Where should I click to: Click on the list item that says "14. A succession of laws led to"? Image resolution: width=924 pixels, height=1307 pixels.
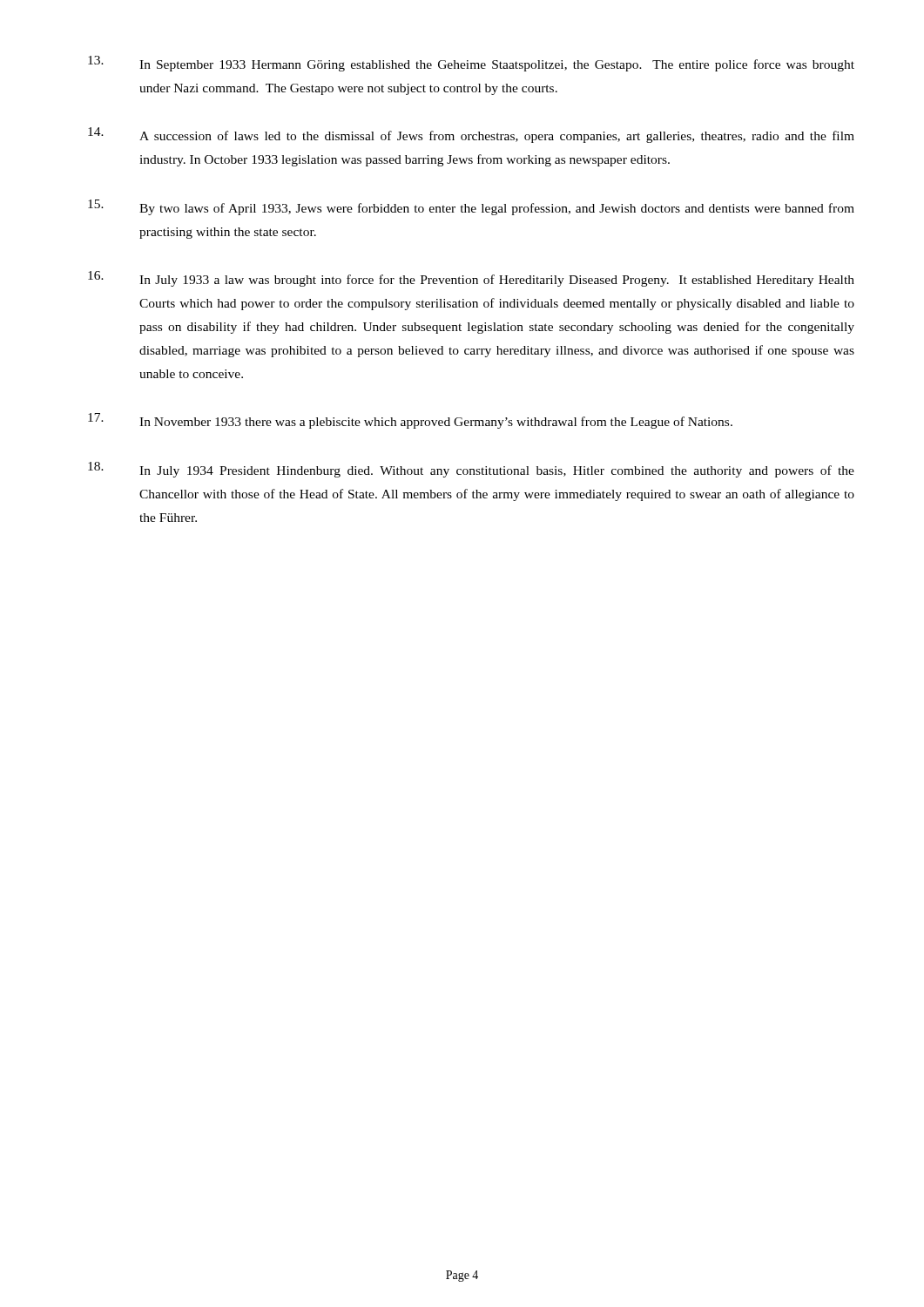click(x=471, y=148)
